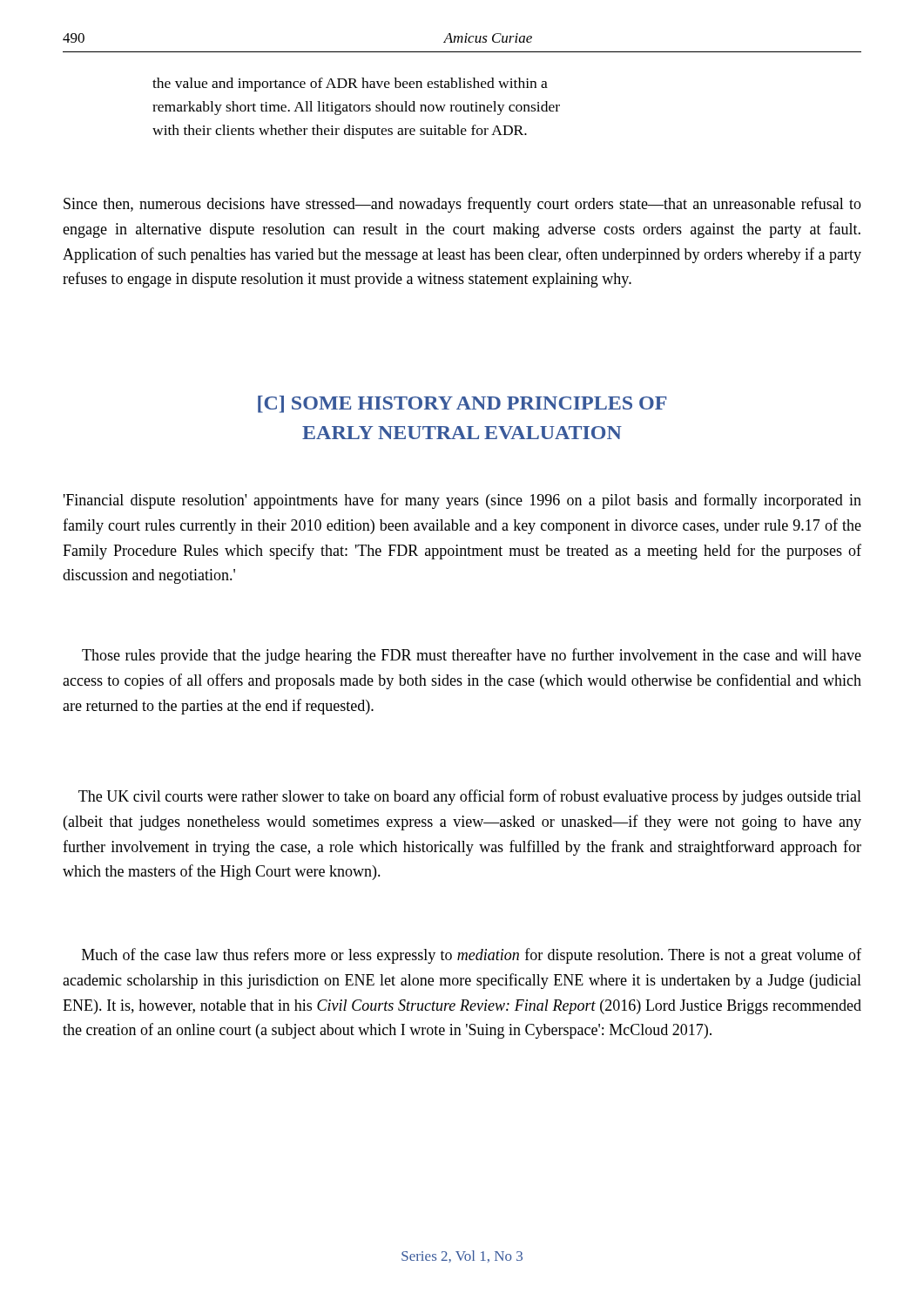Locate the text block that says "Those rules provide that the"

click(x=462, y=681)
